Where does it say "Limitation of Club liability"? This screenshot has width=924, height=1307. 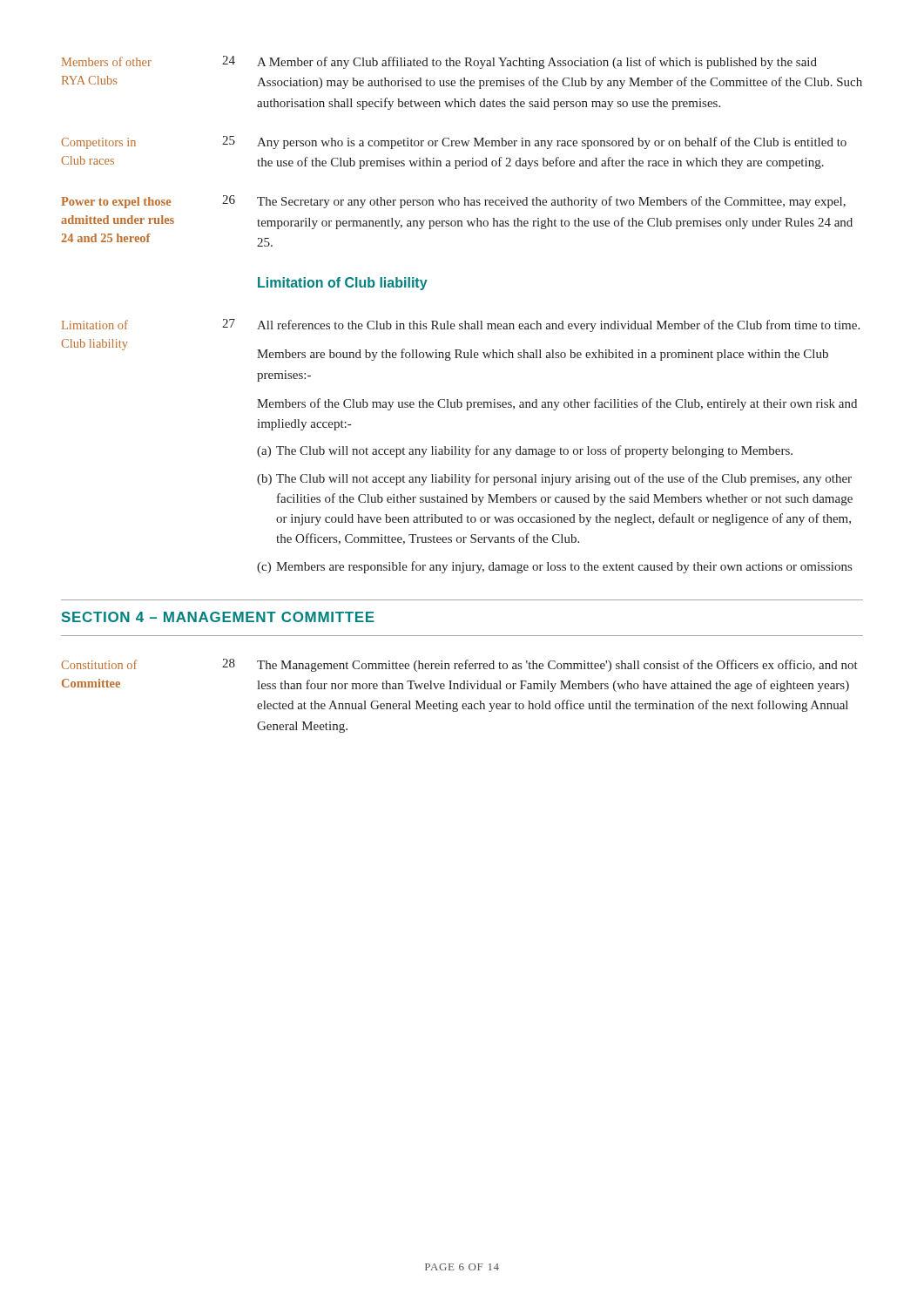tap(343, 284)
